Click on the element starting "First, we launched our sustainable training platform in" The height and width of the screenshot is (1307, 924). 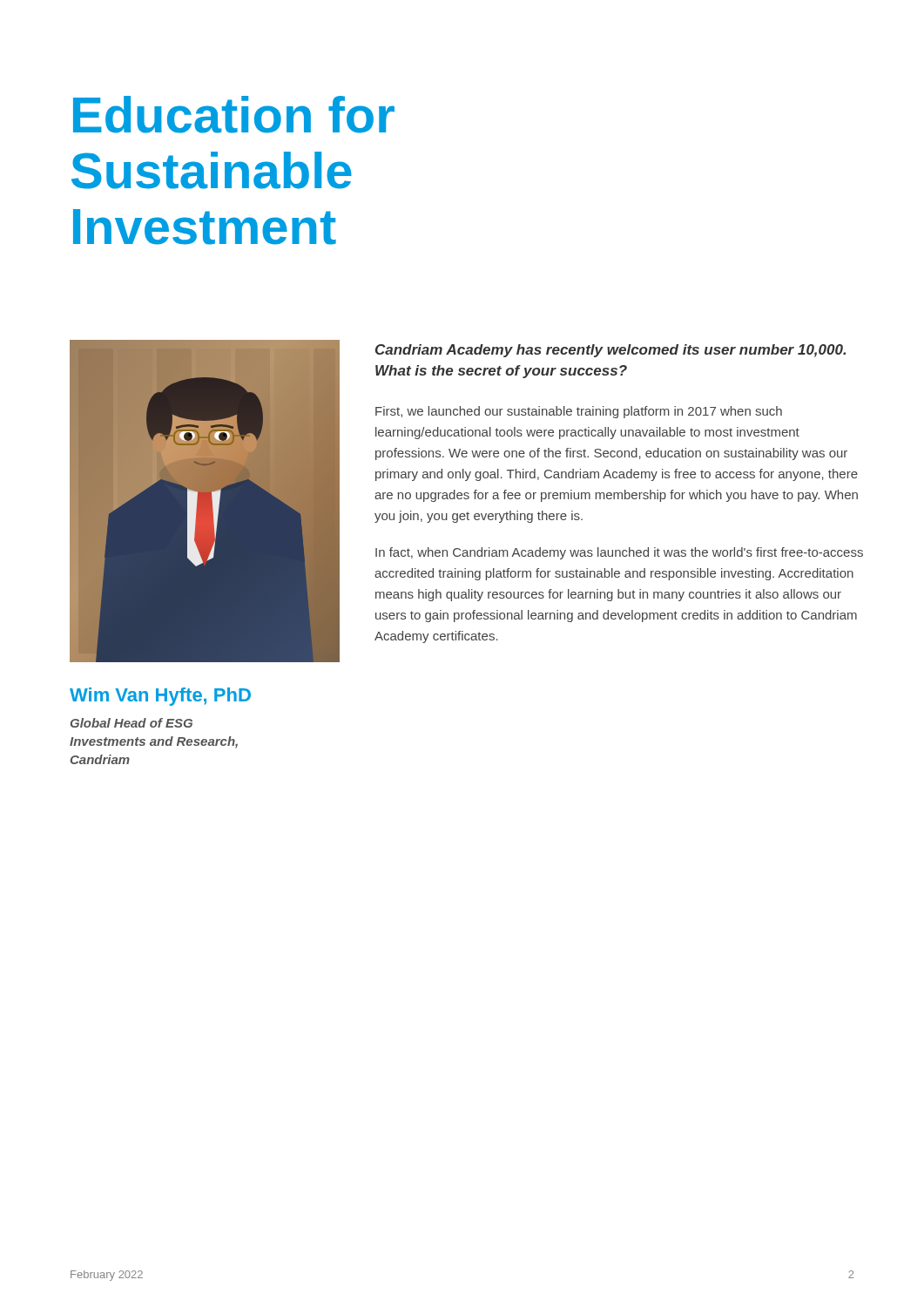621,463
